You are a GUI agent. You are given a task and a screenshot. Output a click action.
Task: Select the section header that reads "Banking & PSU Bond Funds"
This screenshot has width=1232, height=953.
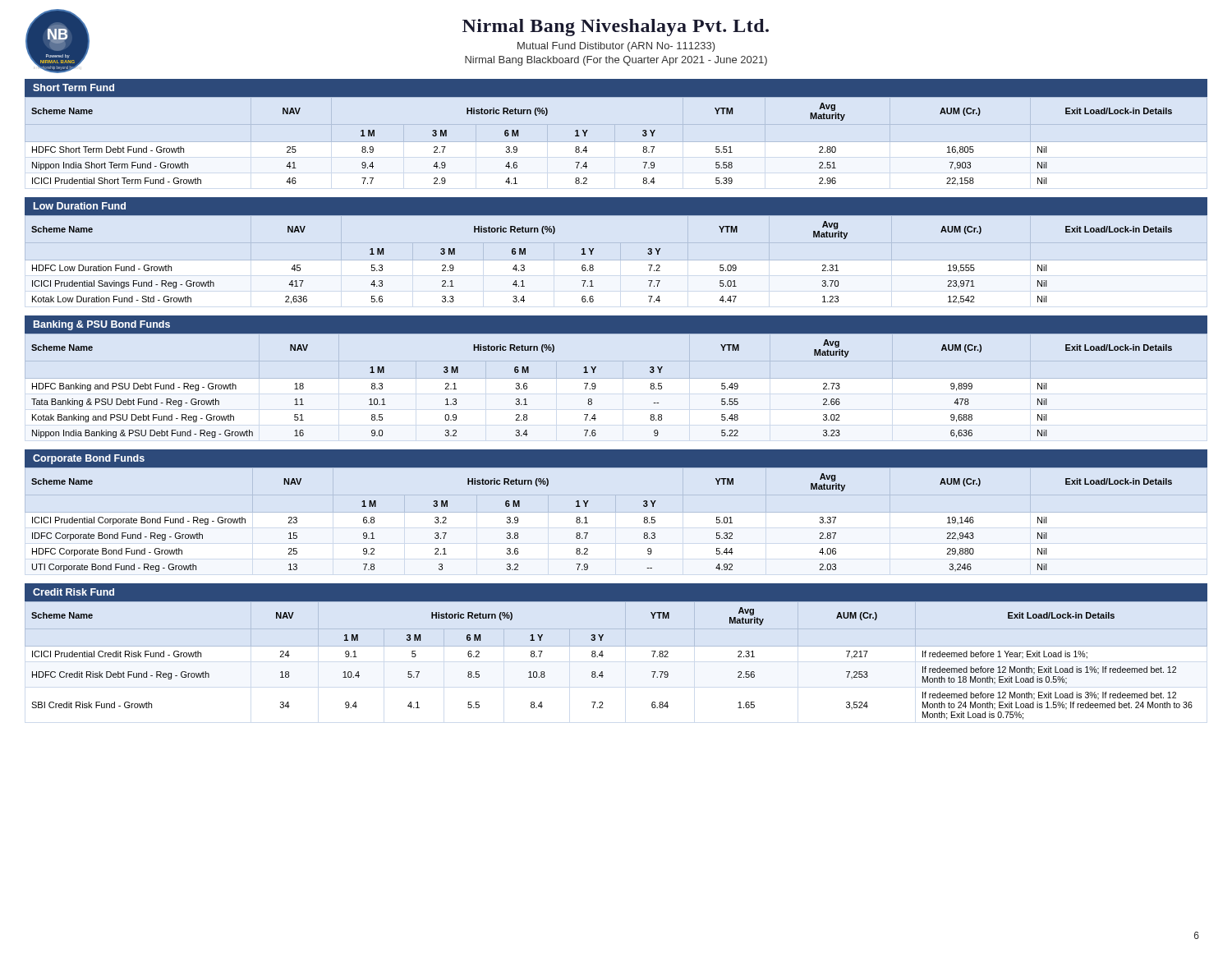point(102,325)
